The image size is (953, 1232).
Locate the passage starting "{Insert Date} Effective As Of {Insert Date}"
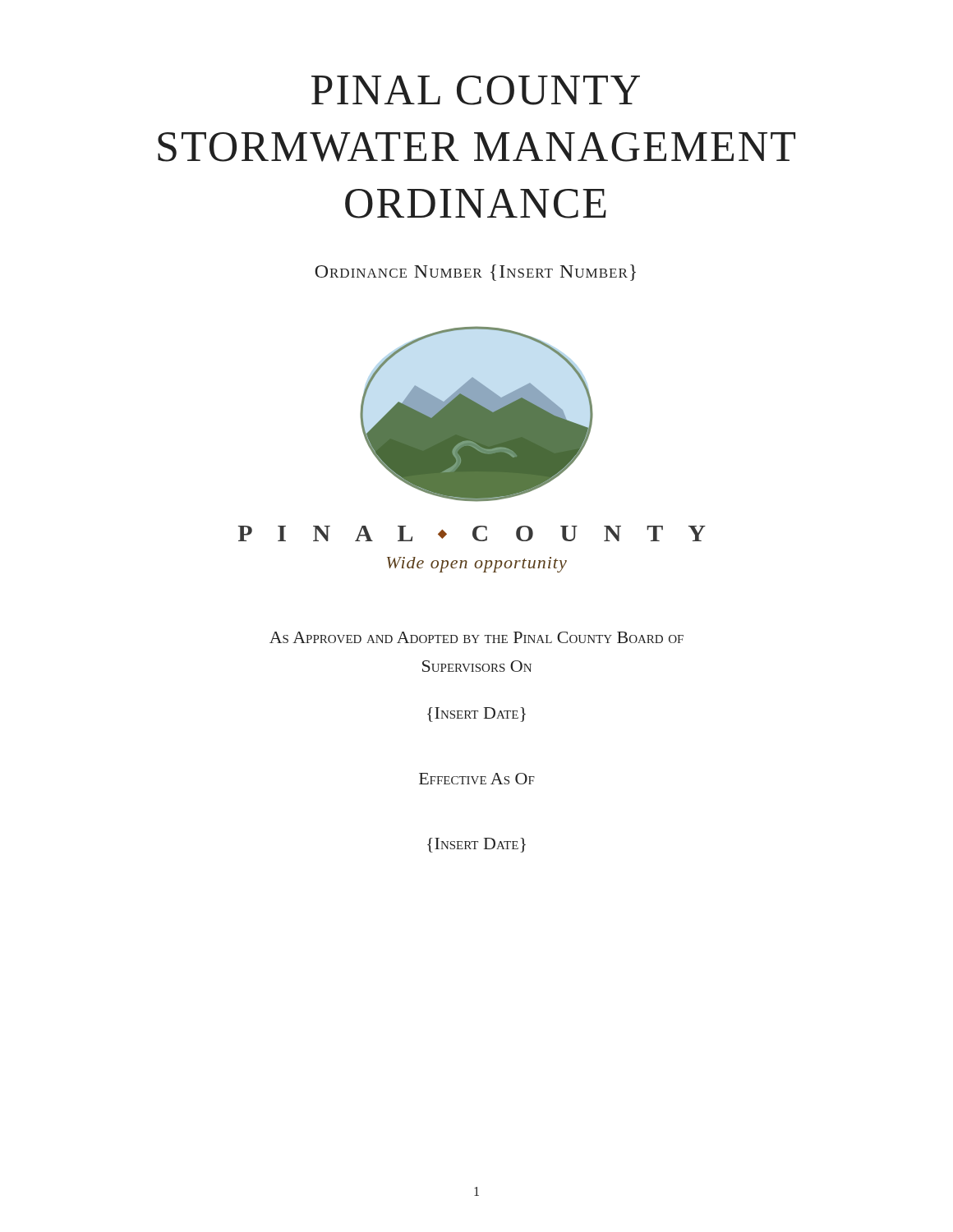[x=476, y=778]
